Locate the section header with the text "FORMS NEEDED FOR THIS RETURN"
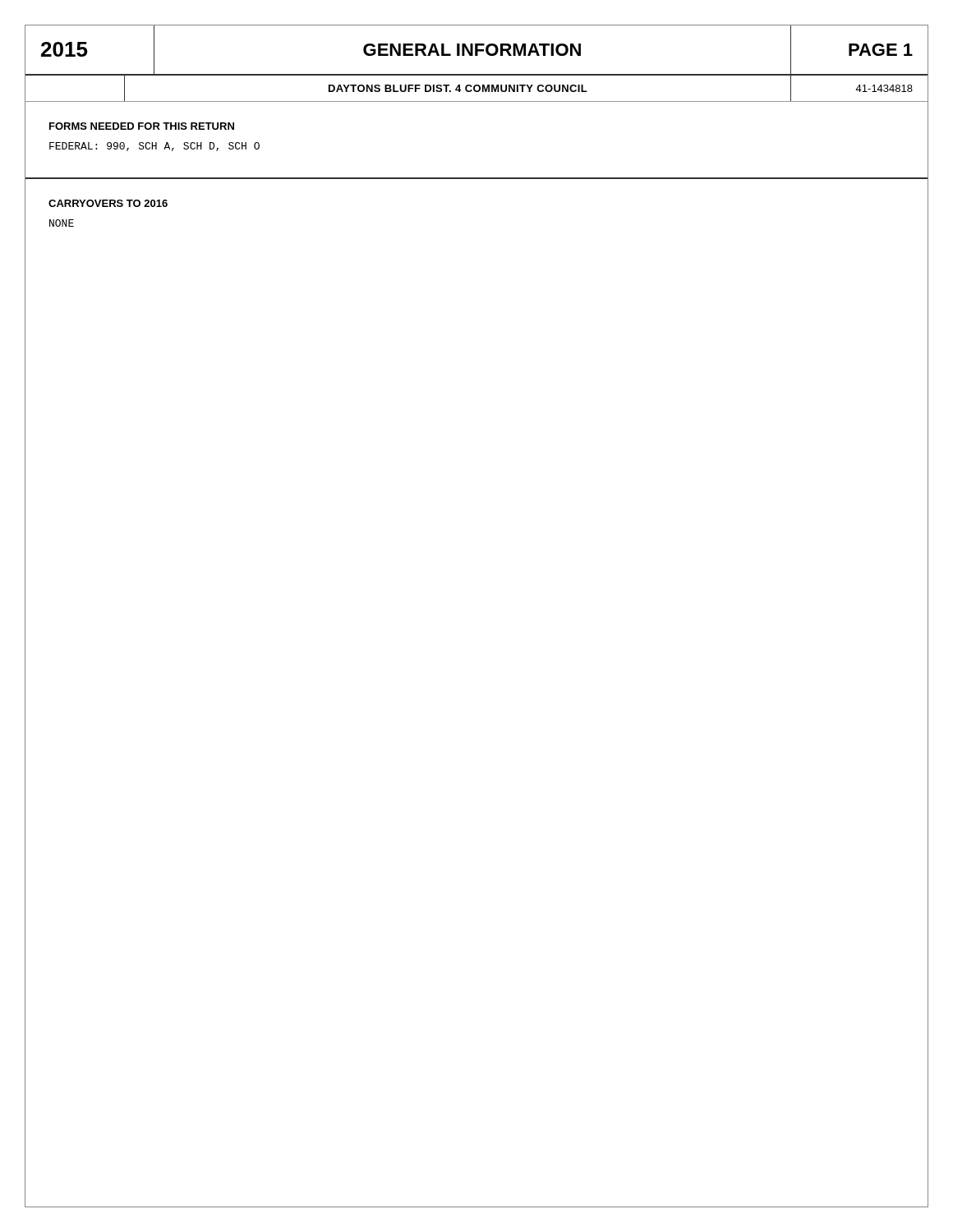Image resolution: width=953 pixels, height=1232 pixels. pos(142,126)
